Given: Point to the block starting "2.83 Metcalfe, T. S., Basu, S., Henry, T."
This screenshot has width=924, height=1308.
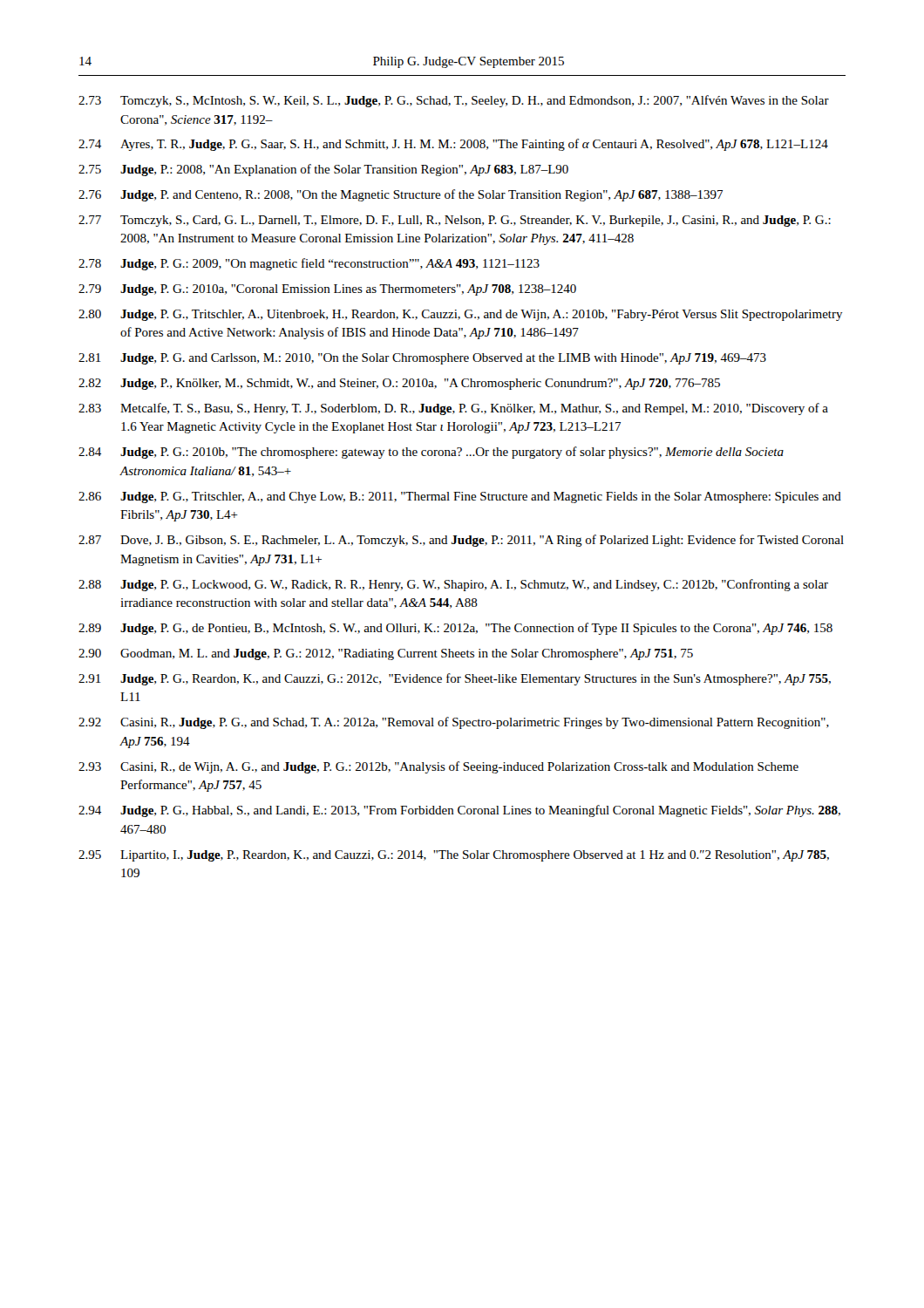Looking at the screenshot, I should (462, 418).
